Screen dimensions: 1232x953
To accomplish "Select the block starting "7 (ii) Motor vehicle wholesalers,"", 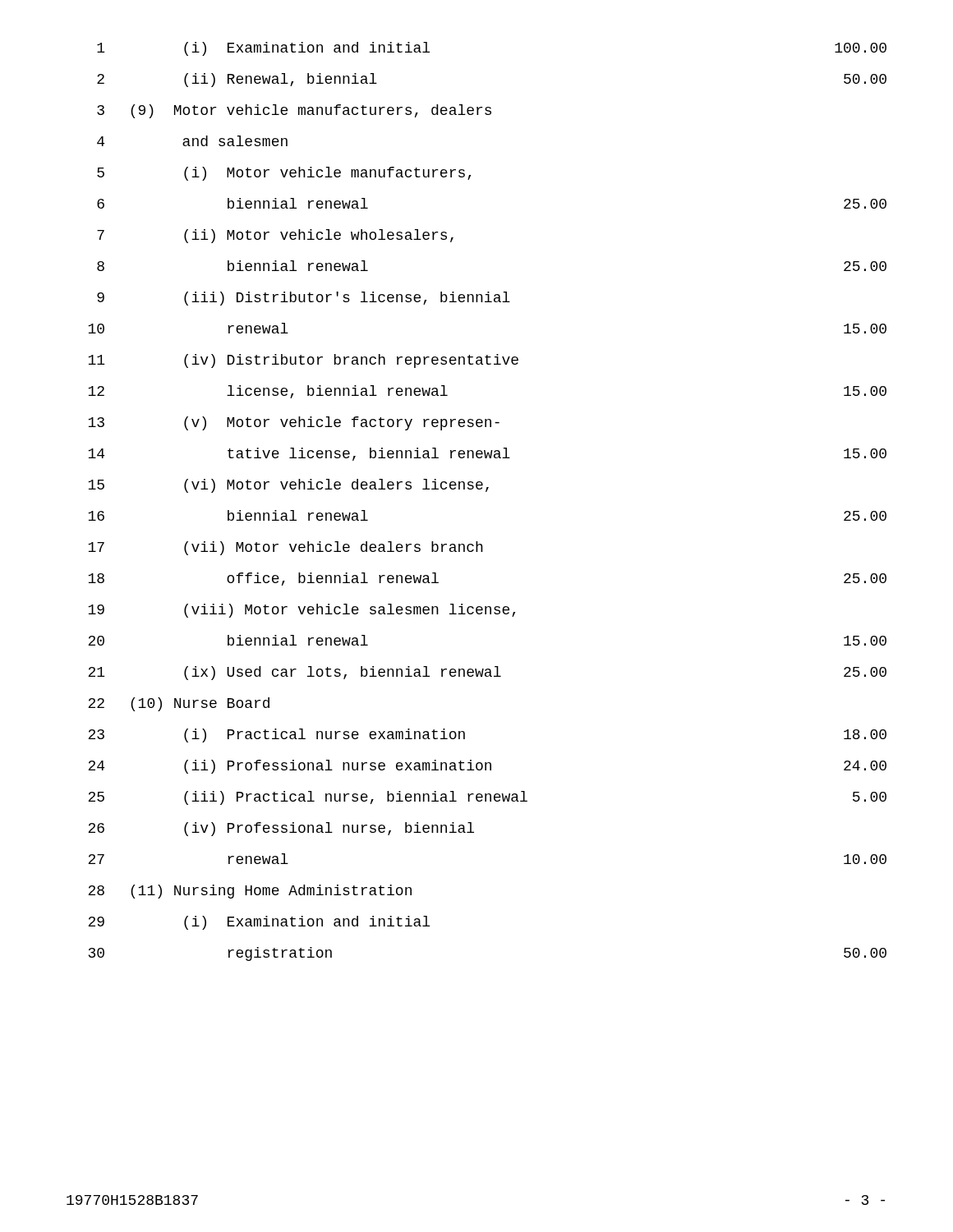I will pos(440,236).
